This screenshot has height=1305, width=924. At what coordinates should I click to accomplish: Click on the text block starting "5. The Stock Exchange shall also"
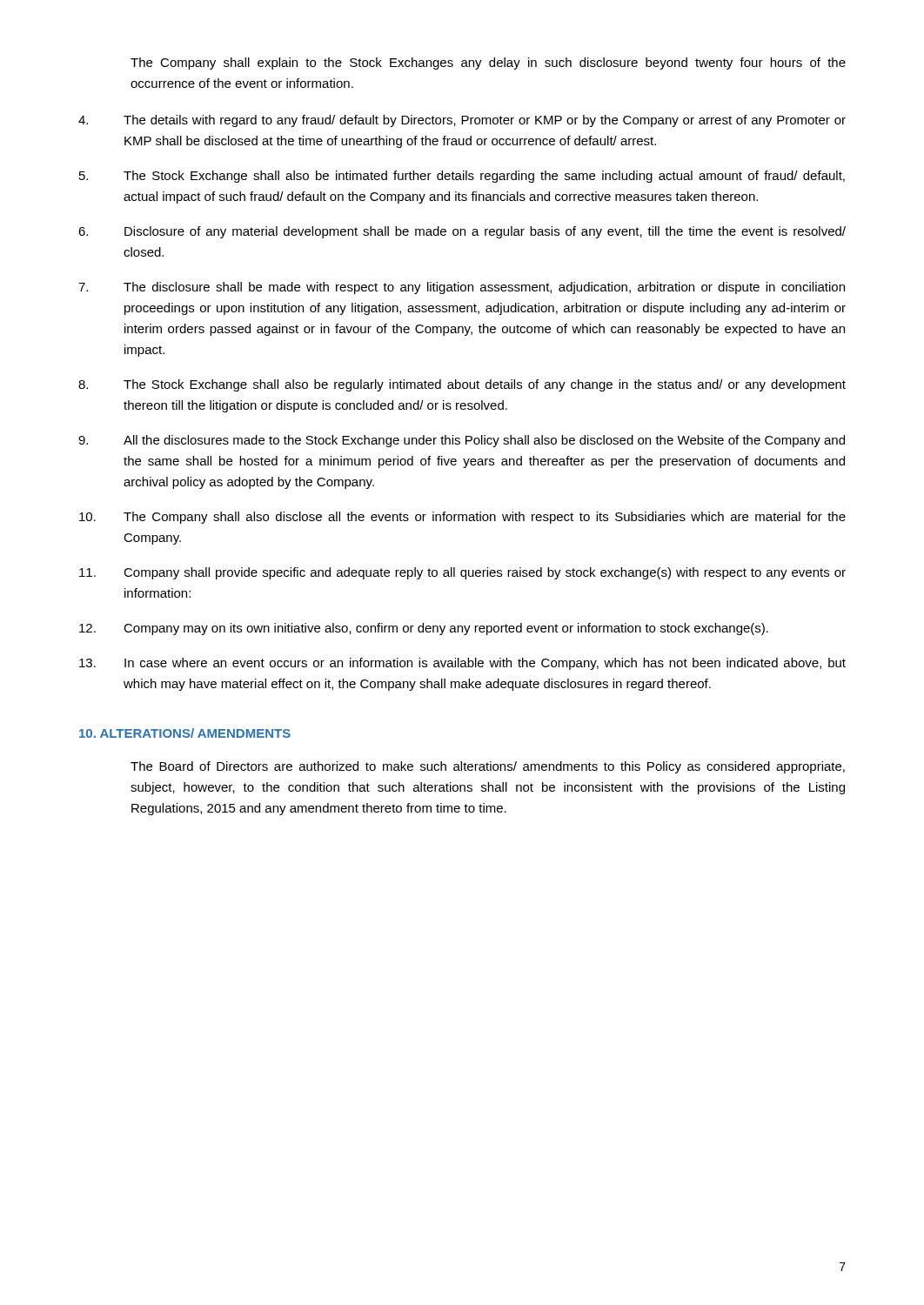tap(462, 186)
